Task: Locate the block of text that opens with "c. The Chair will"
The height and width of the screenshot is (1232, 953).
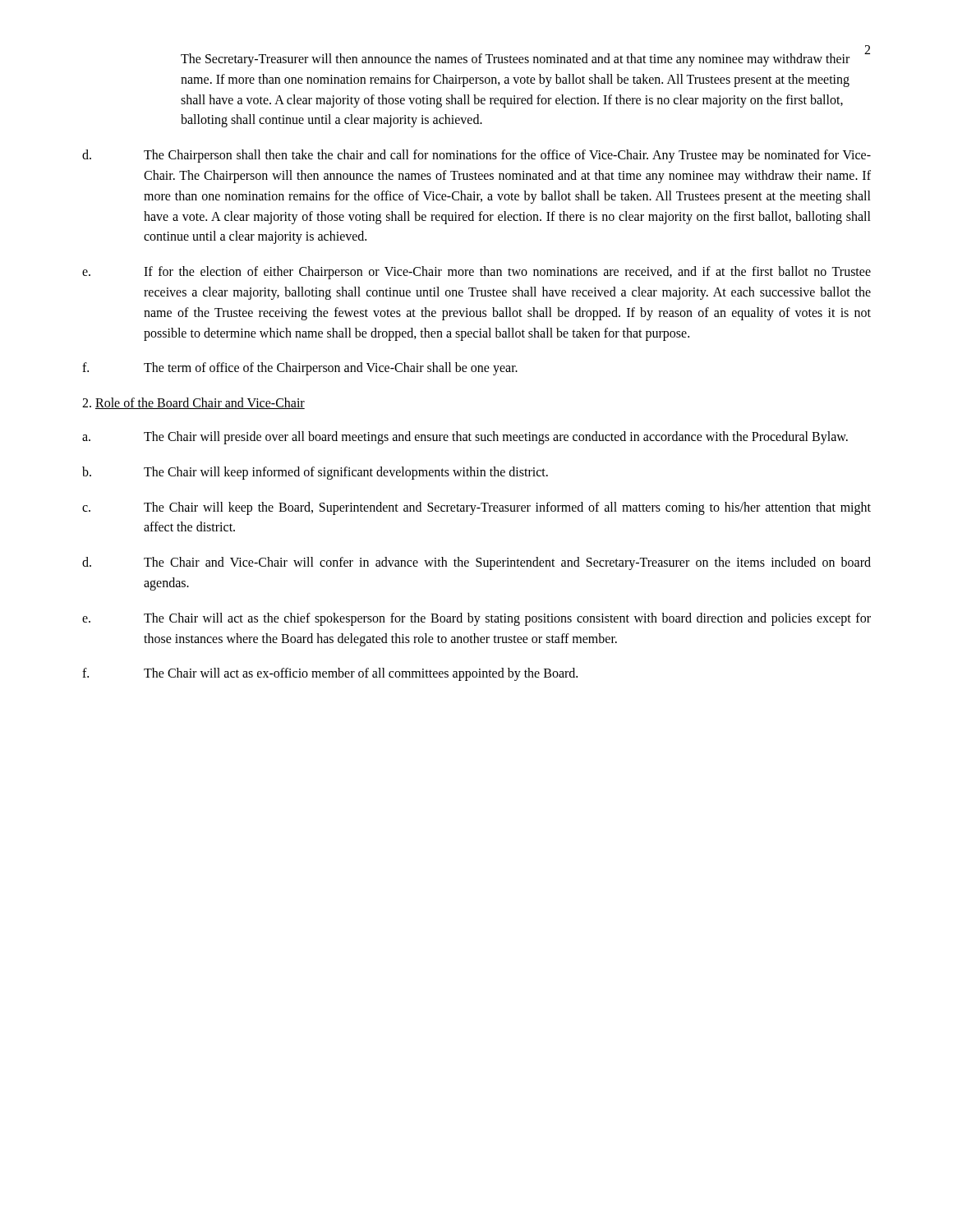Action: pos(476,518)
